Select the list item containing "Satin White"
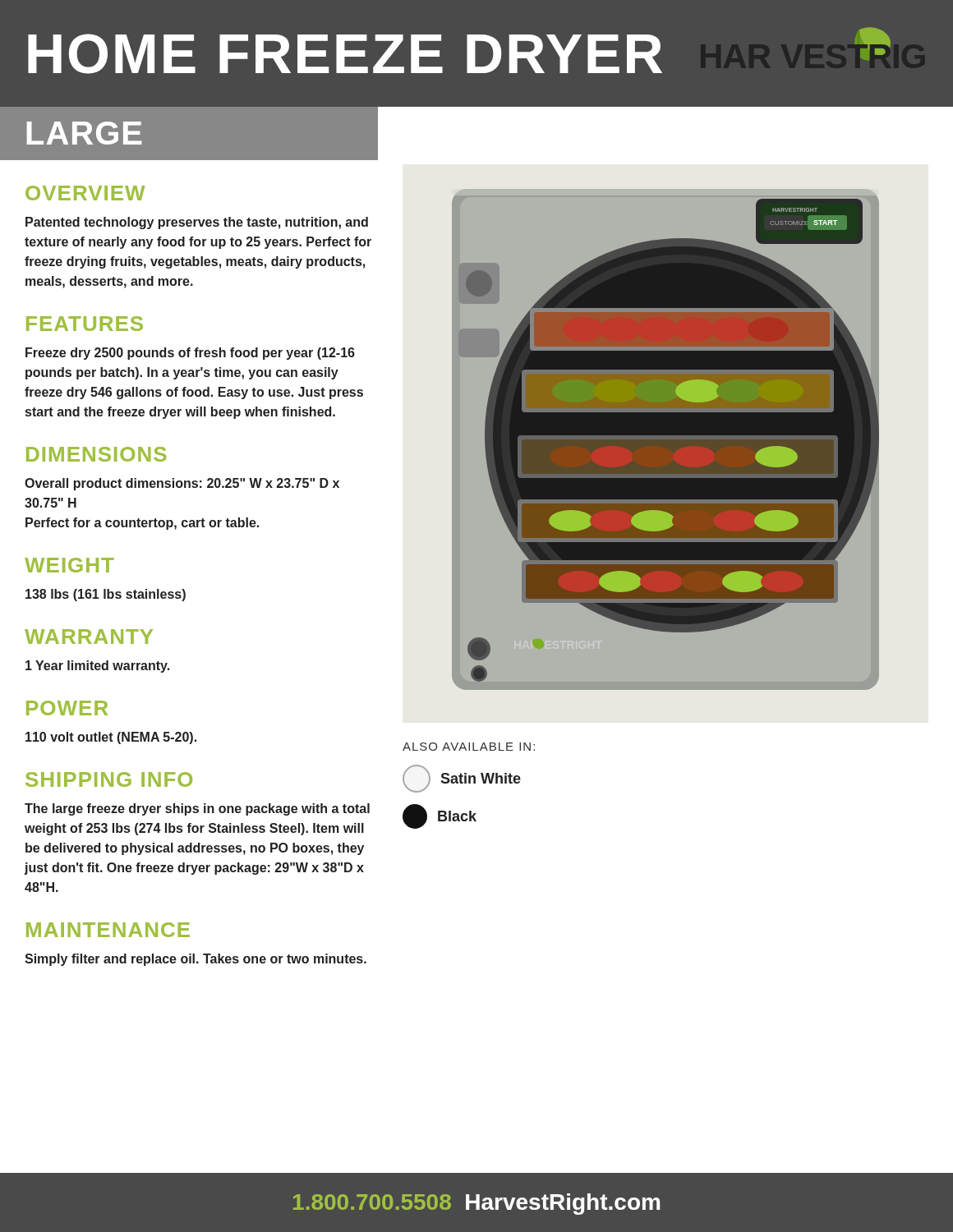 [x=462, y=779]
